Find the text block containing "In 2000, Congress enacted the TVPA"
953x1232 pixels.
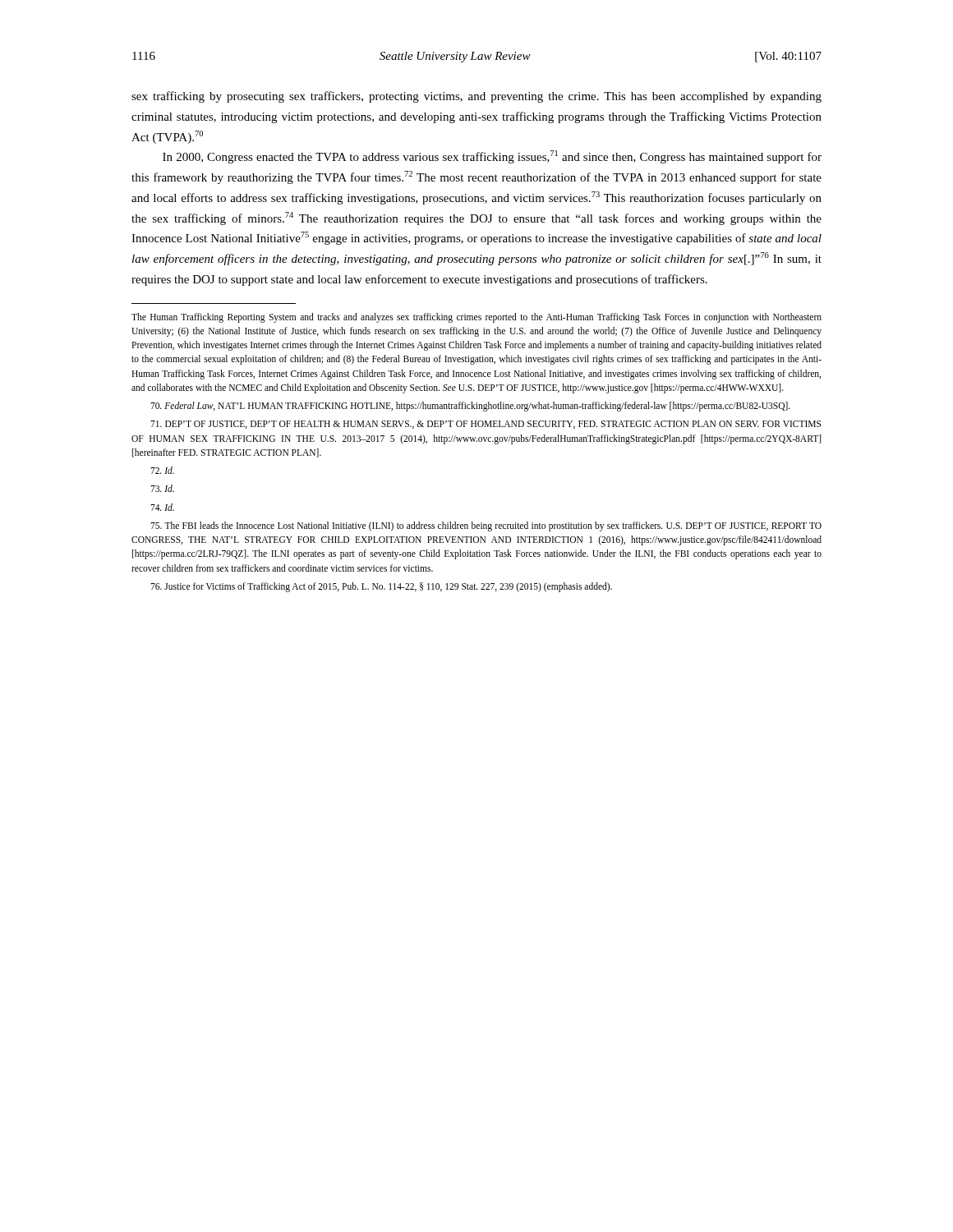tap(476, 218)
